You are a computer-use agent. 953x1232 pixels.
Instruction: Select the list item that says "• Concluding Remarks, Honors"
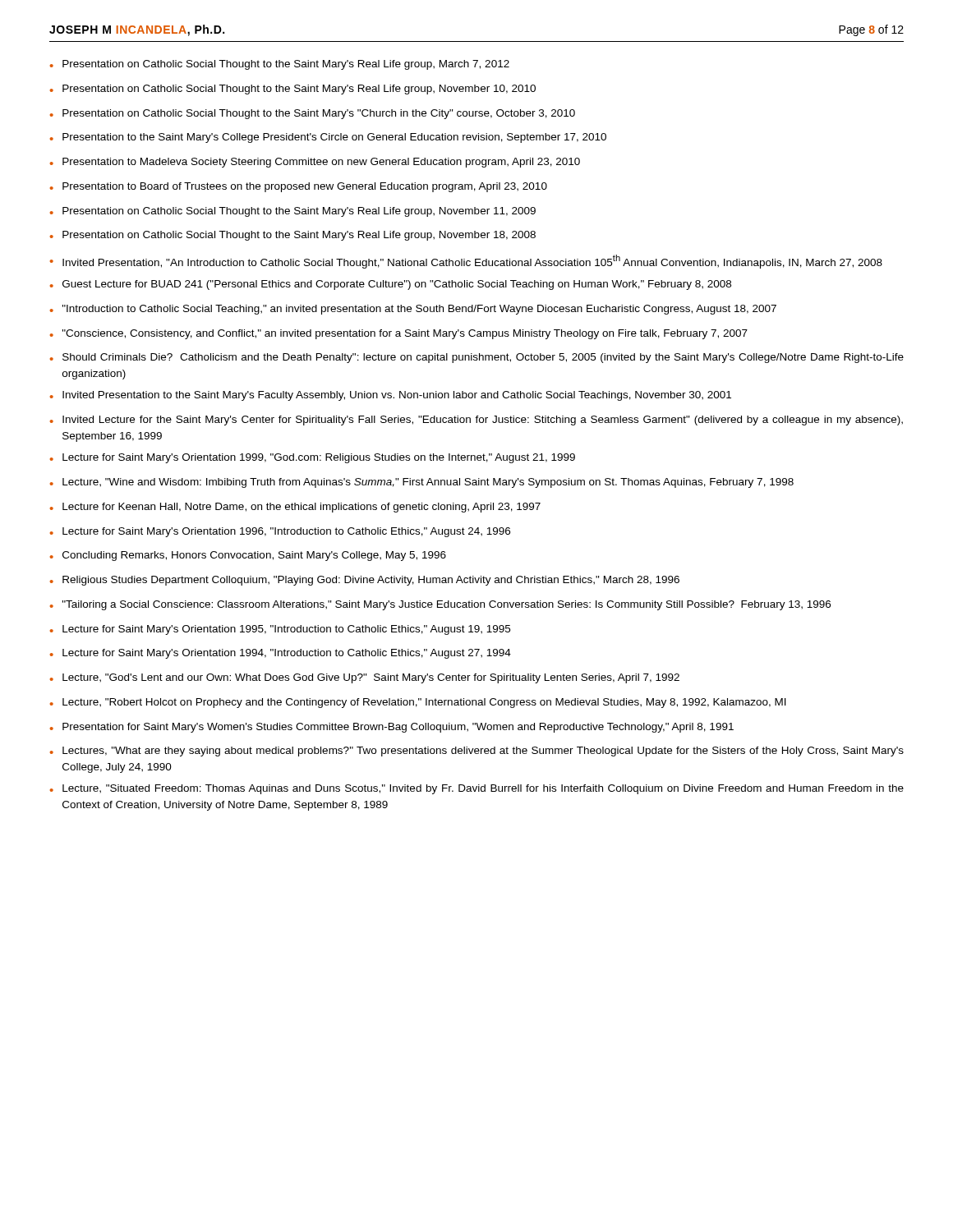(x=248, y=556)
